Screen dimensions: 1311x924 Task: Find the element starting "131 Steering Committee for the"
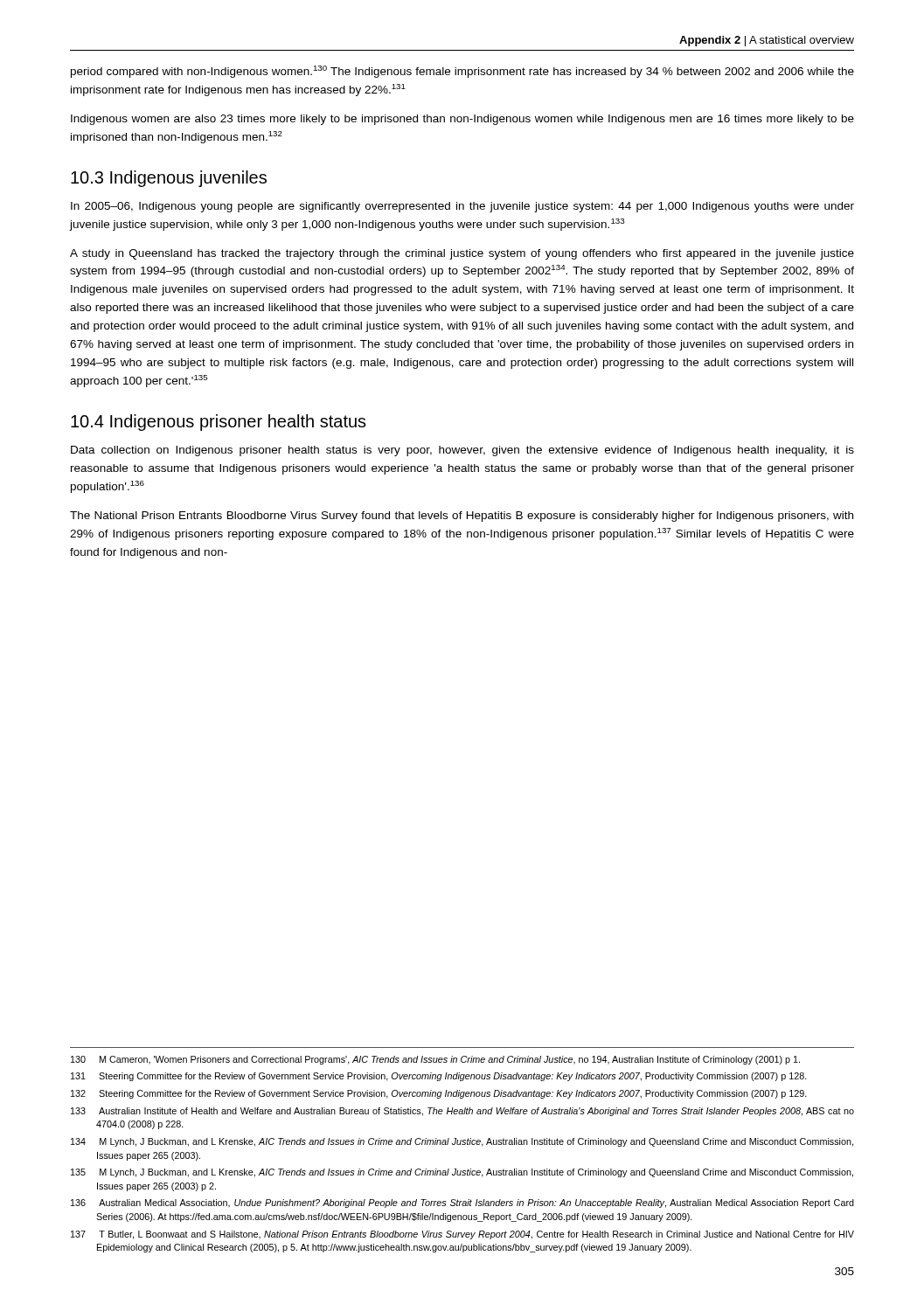(438, 1077)
